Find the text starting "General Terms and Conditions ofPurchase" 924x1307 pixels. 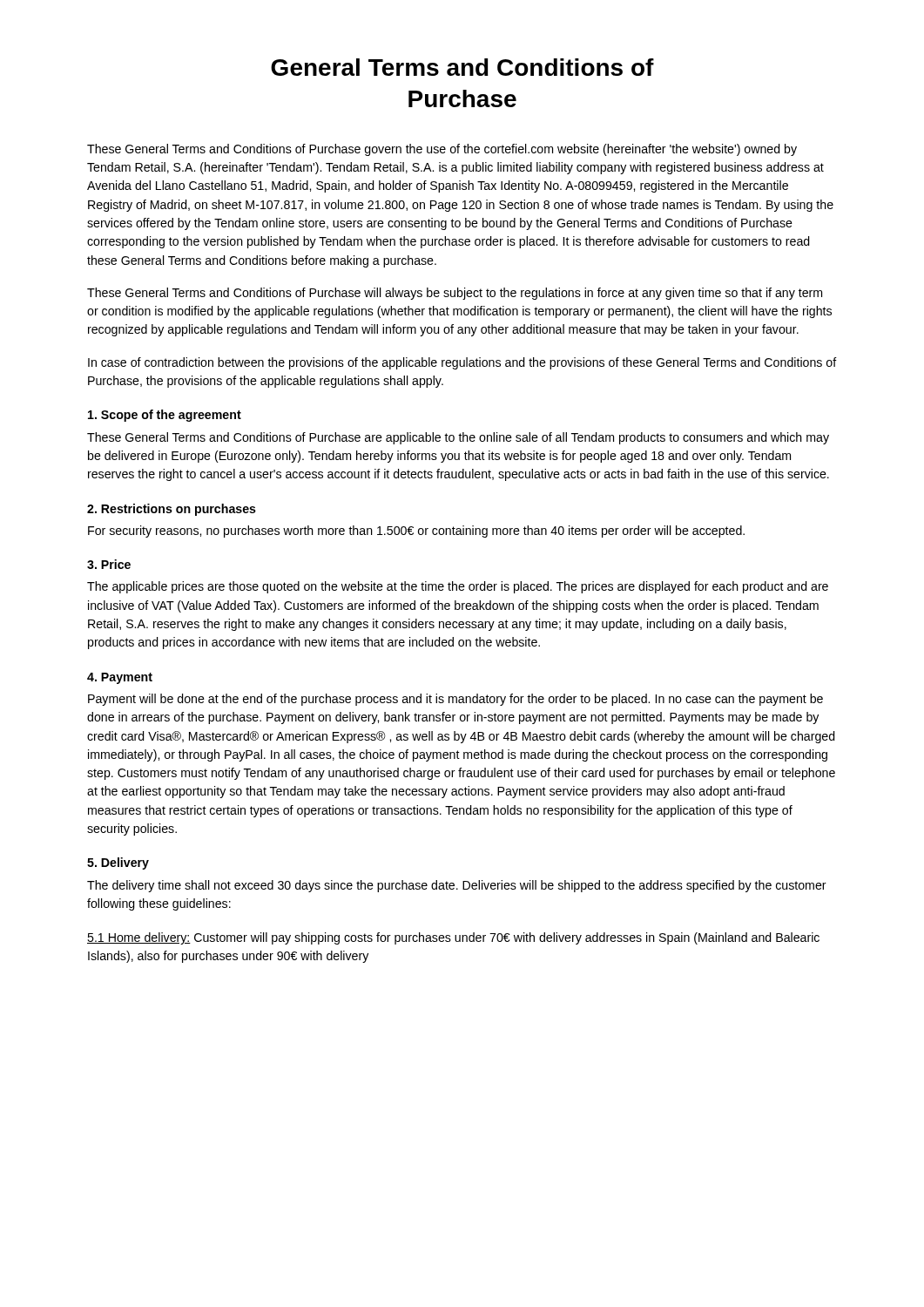pos(462,84)
